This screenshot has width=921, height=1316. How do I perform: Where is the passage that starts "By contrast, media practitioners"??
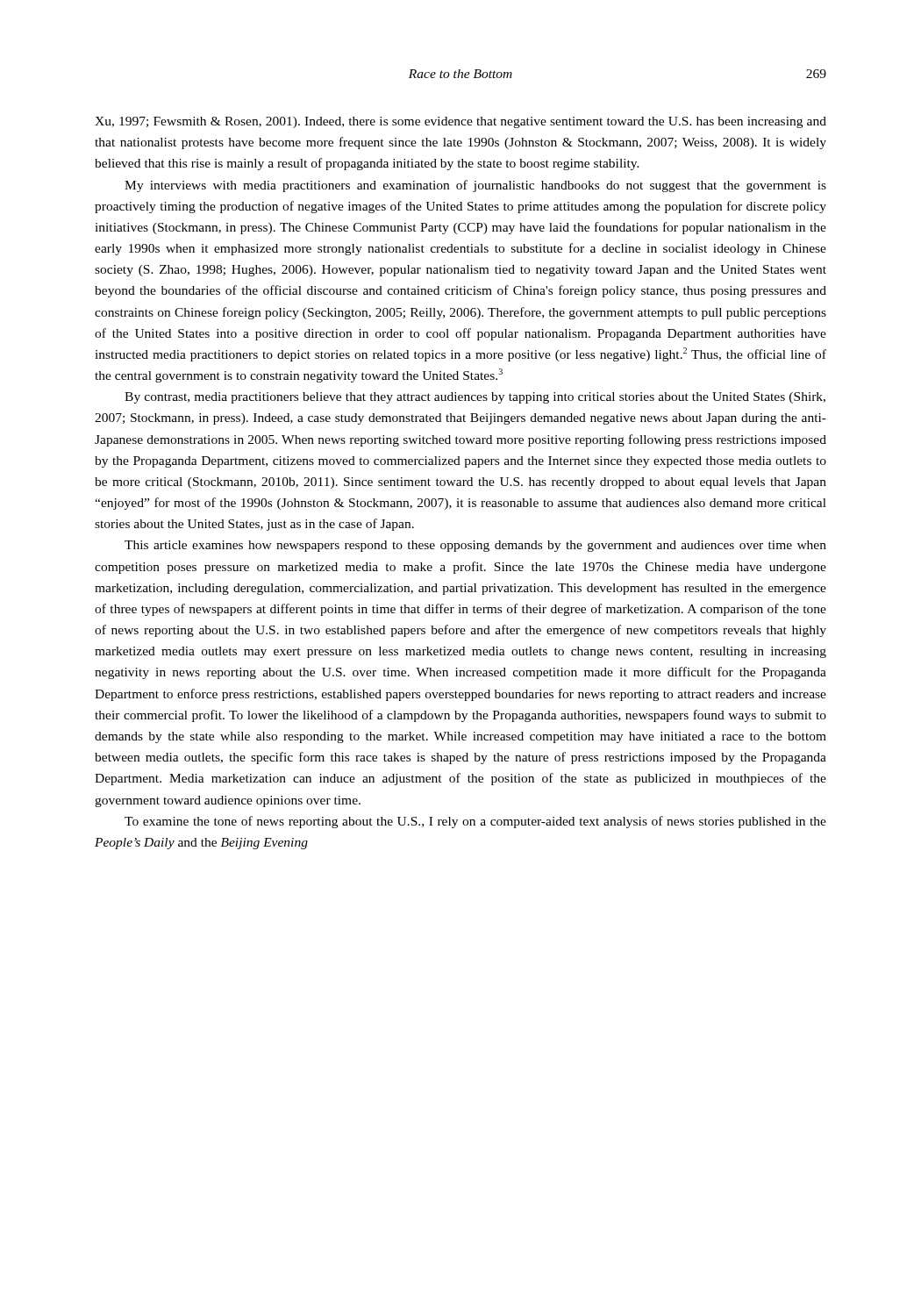[x=460, y=460]
